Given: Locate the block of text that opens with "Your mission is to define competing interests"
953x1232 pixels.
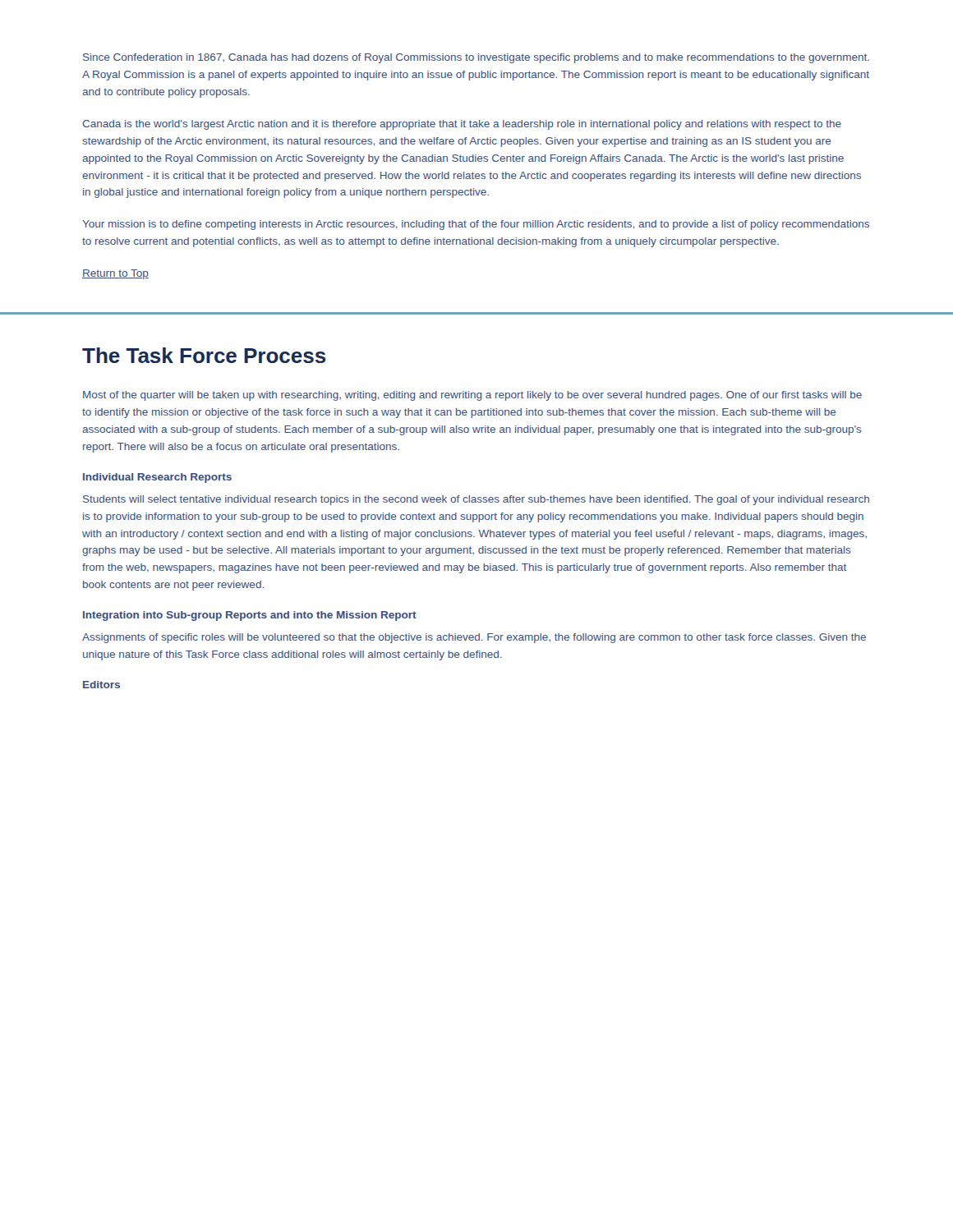Looking at the screenshot, I should [476, 233].
